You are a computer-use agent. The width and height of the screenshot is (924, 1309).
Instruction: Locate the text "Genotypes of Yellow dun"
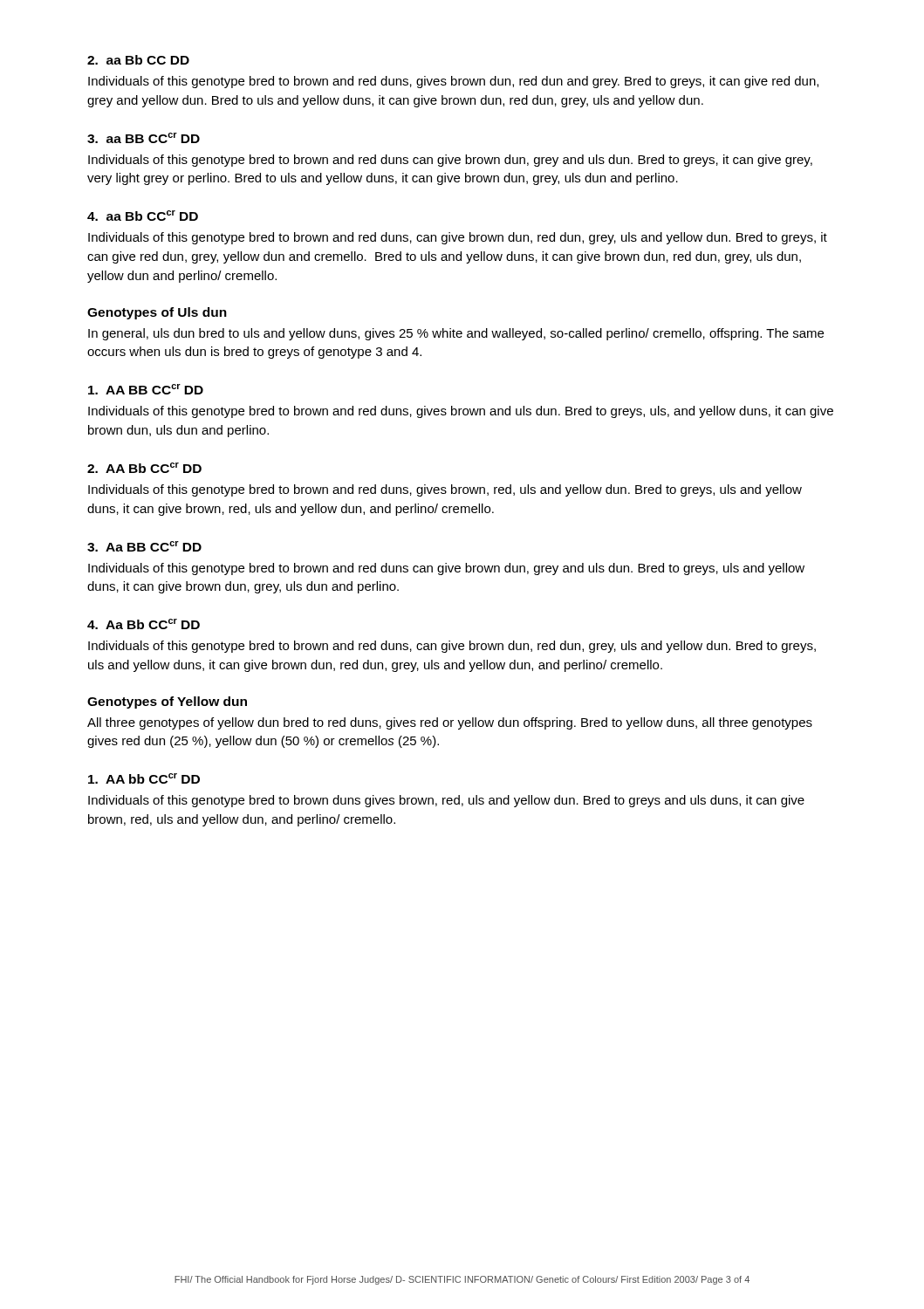pos(168,701)
